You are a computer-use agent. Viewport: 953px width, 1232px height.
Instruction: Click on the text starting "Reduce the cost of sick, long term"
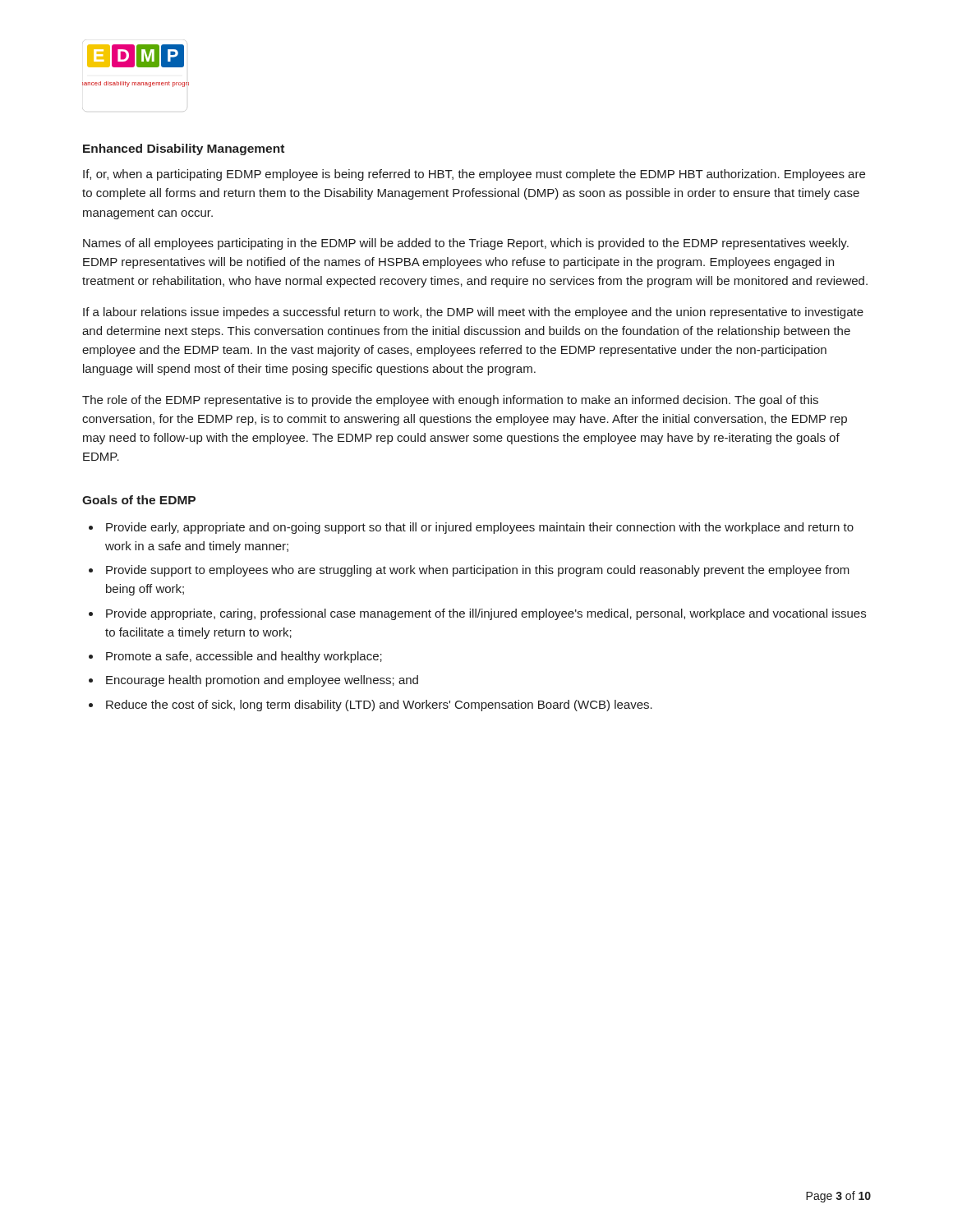(x=379, y=704)
